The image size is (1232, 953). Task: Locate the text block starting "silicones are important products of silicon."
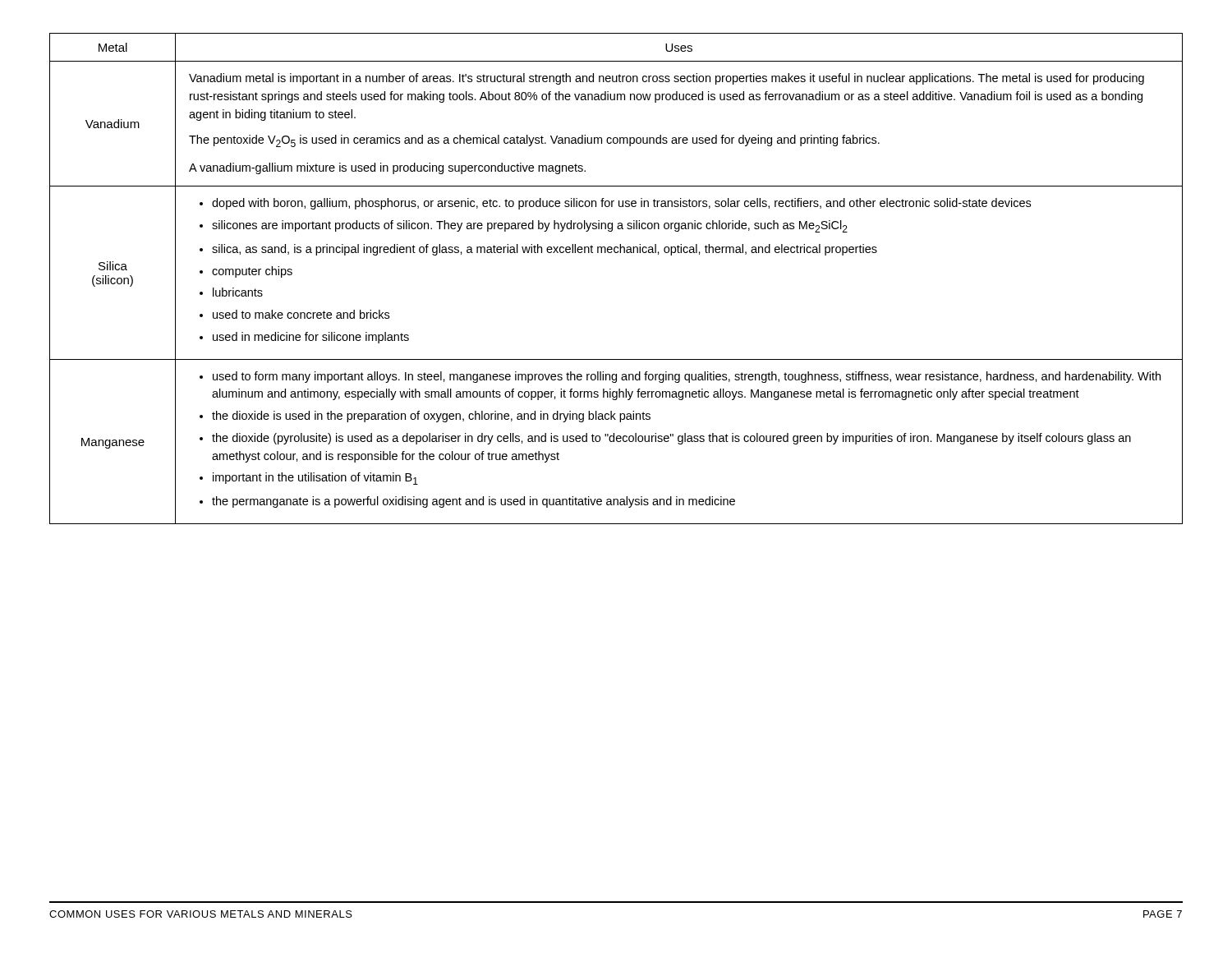pos(530,226)
